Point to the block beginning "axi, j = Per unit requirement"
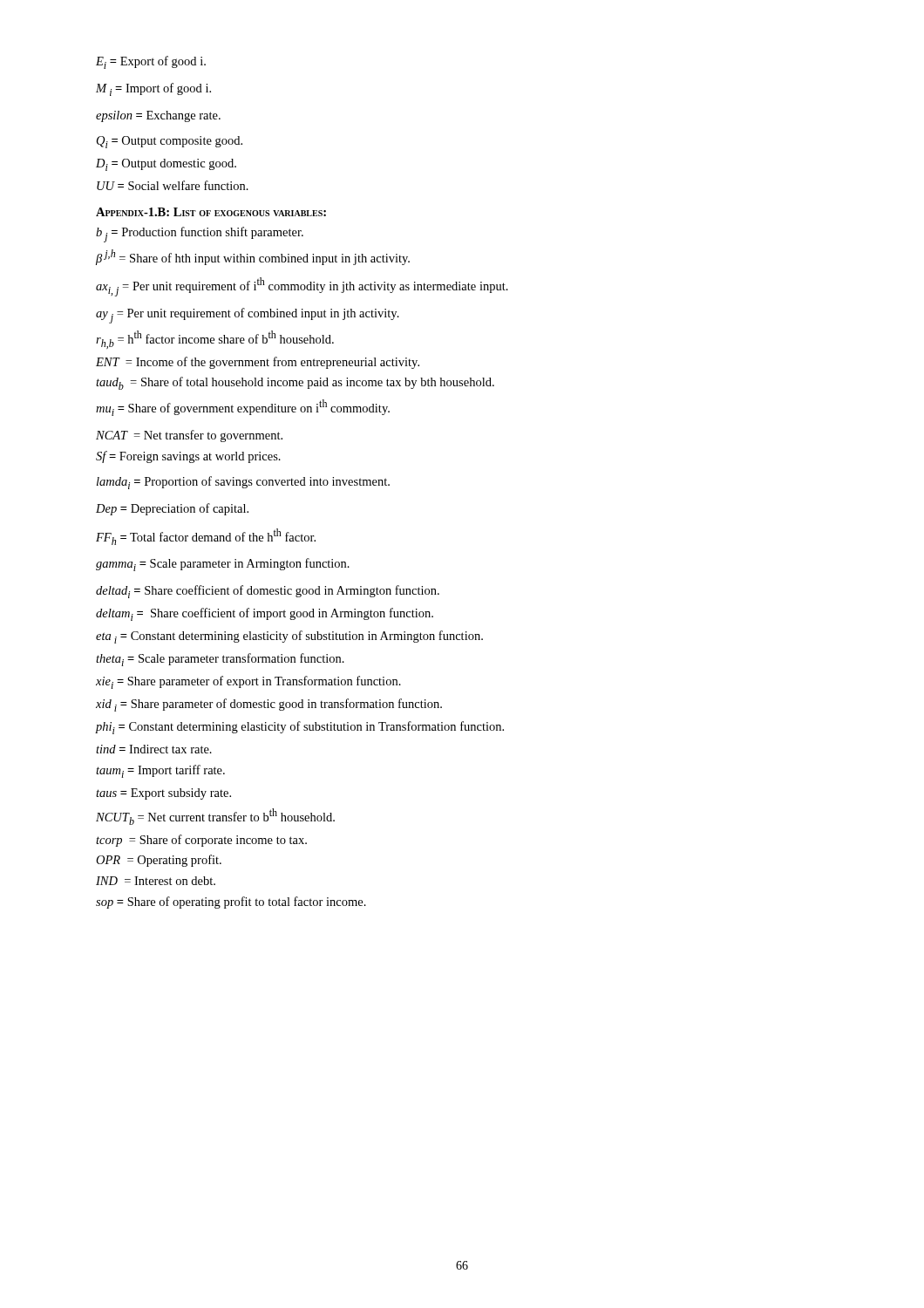Viewport: 924px width, 1308px height. (x=302, y=286)
